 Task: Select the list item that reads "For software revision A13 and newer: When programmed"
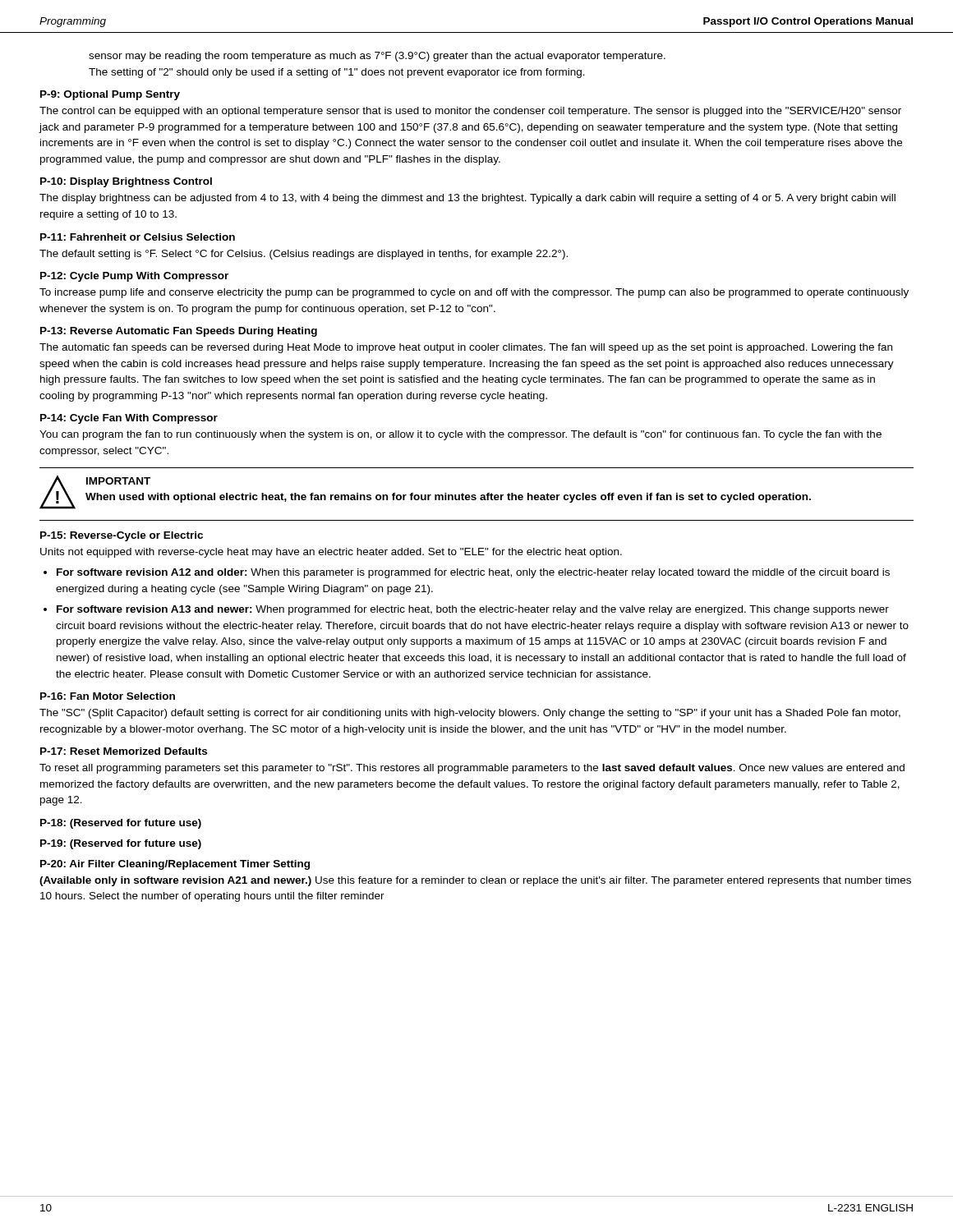coord(482,641)
